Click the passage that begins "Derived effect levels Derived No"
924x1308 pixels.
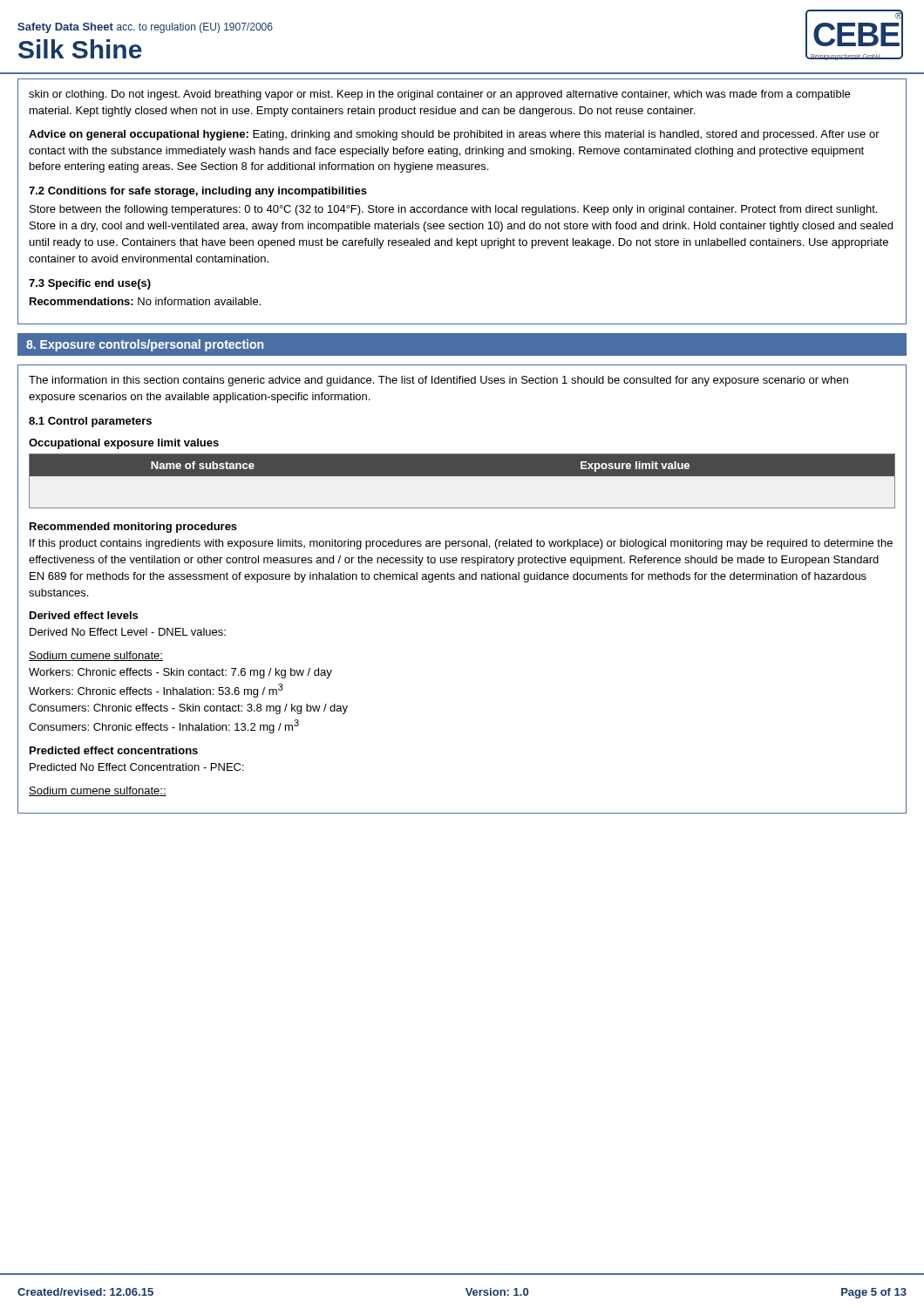point(128,624)
